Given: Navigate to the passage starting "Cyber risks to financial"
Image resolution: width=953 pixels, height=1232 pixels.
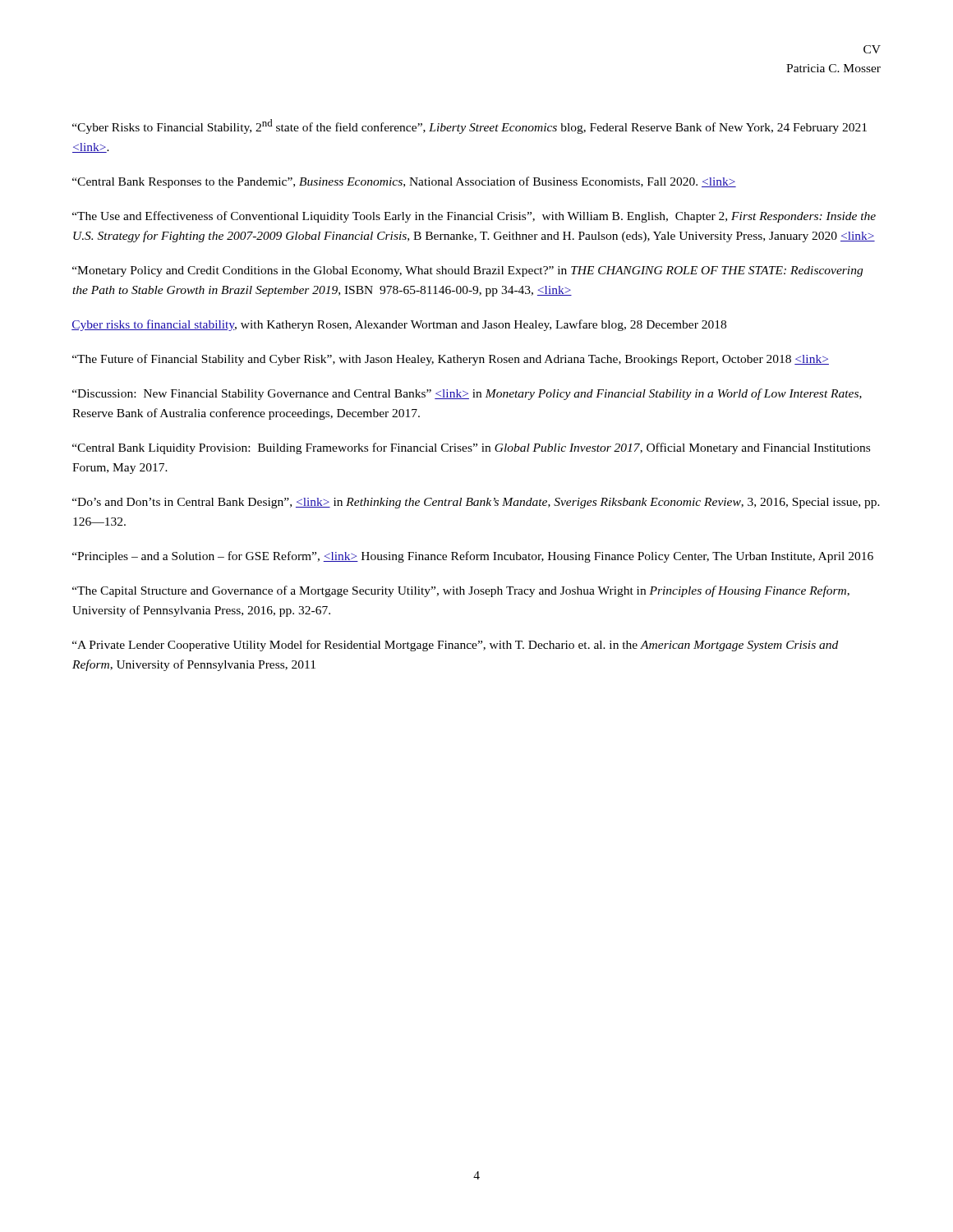Looking at the screenshot, I should (400, 324).
